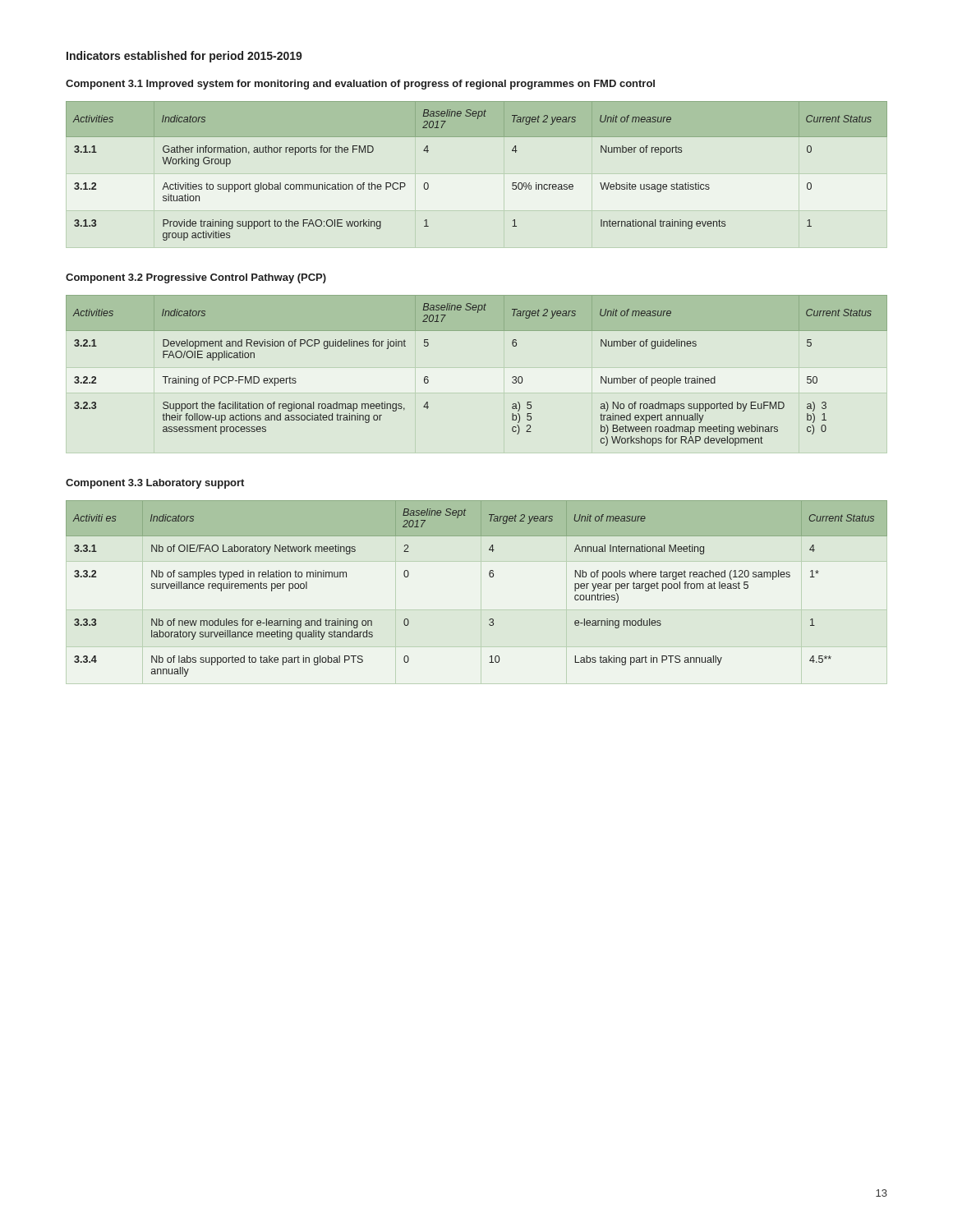Click on the table containing "a) No of roadmaps"
This screenshot has width=953, height=1232.
476,374
